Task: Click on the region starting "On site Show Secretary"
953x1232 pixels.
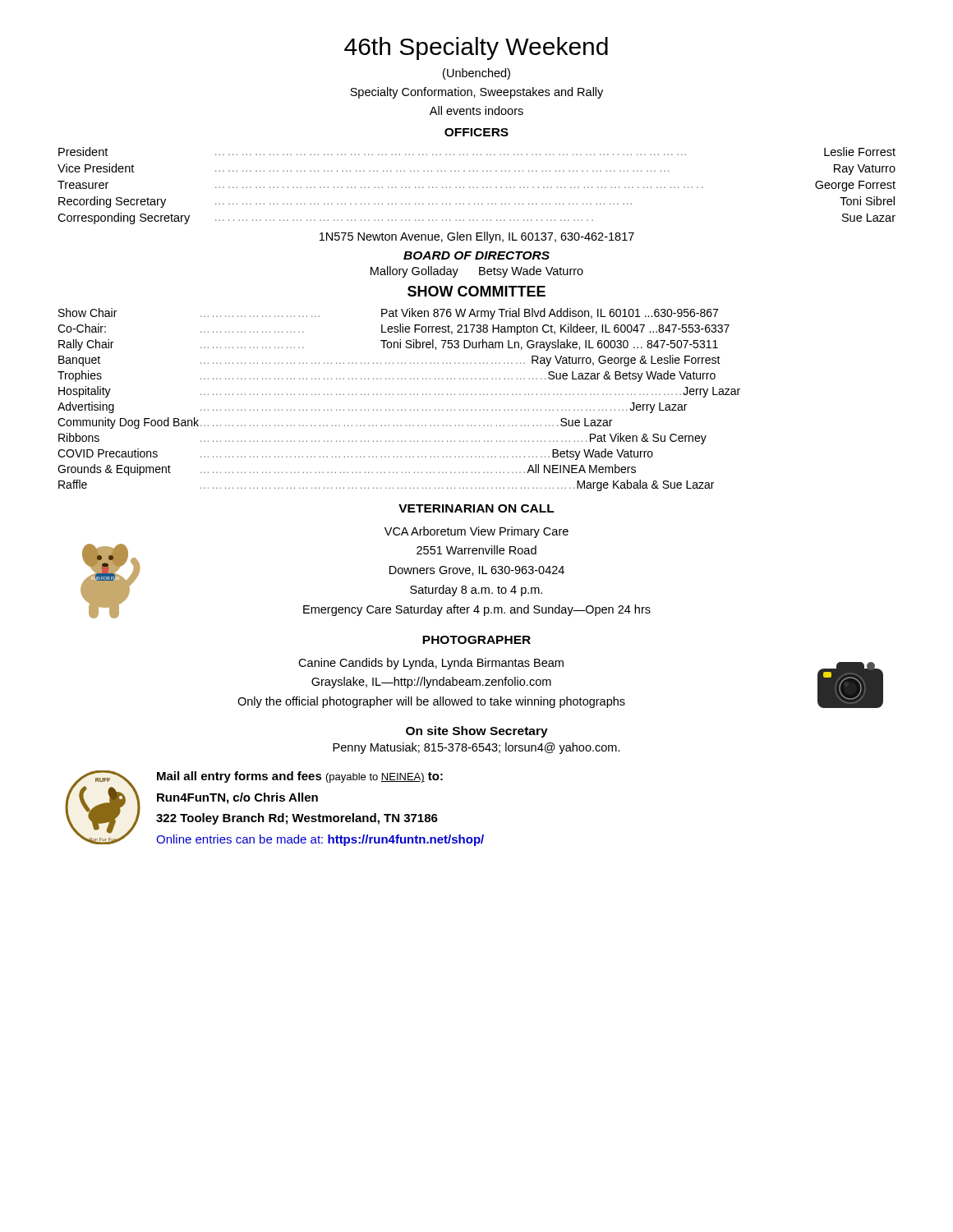Action: (x=476, y=731)
